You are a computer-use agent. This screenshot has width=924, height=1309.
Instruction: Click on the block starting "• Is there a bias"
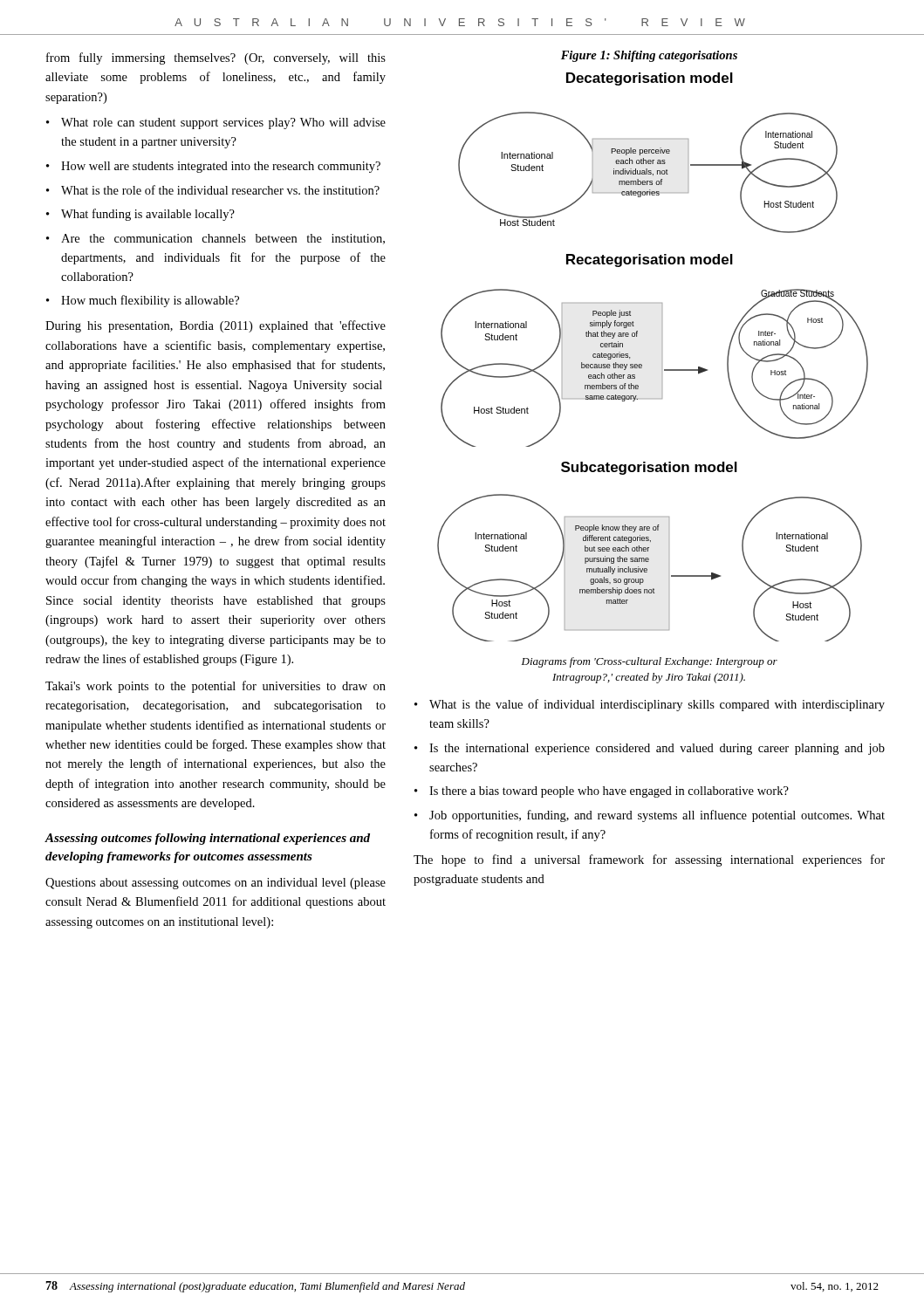[649, 792]
